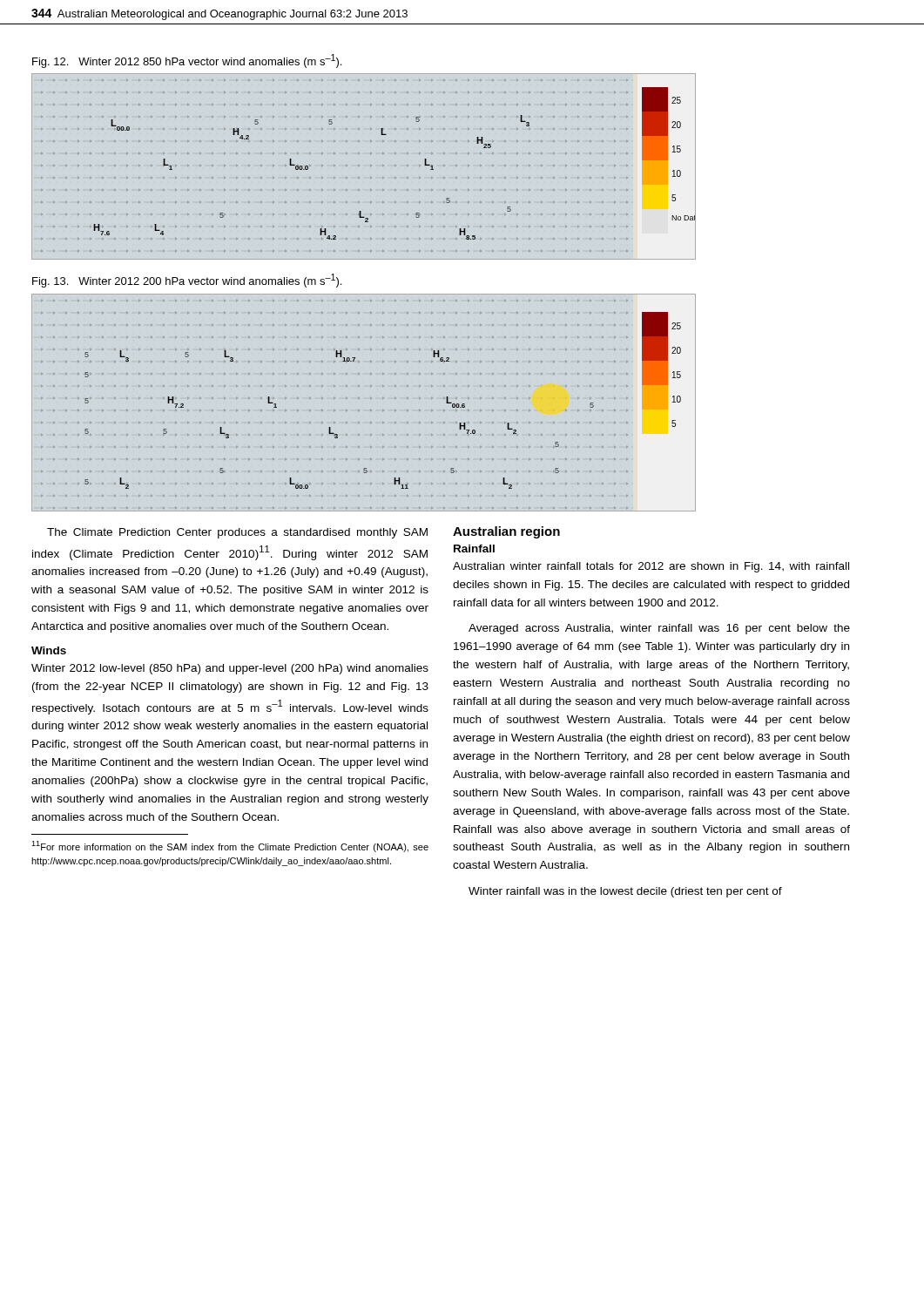Select the caption containing "Fig. 12. Winter 2012 850 hPa vector wind"

click(187, 60)
